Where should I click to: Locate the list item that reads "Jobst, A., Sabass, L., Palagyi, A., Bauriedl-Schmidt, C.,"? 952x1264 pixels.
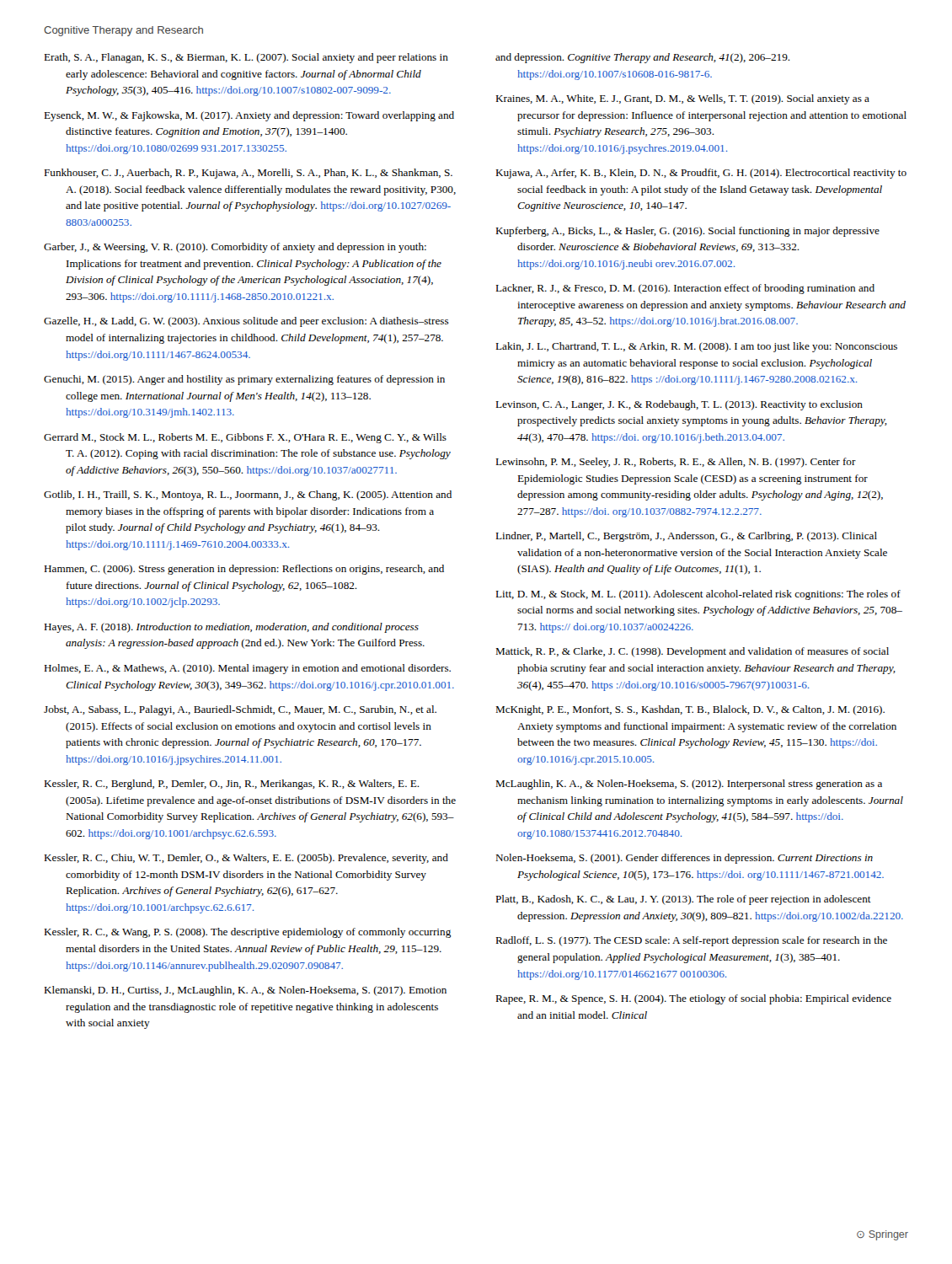tap(240, 734)
